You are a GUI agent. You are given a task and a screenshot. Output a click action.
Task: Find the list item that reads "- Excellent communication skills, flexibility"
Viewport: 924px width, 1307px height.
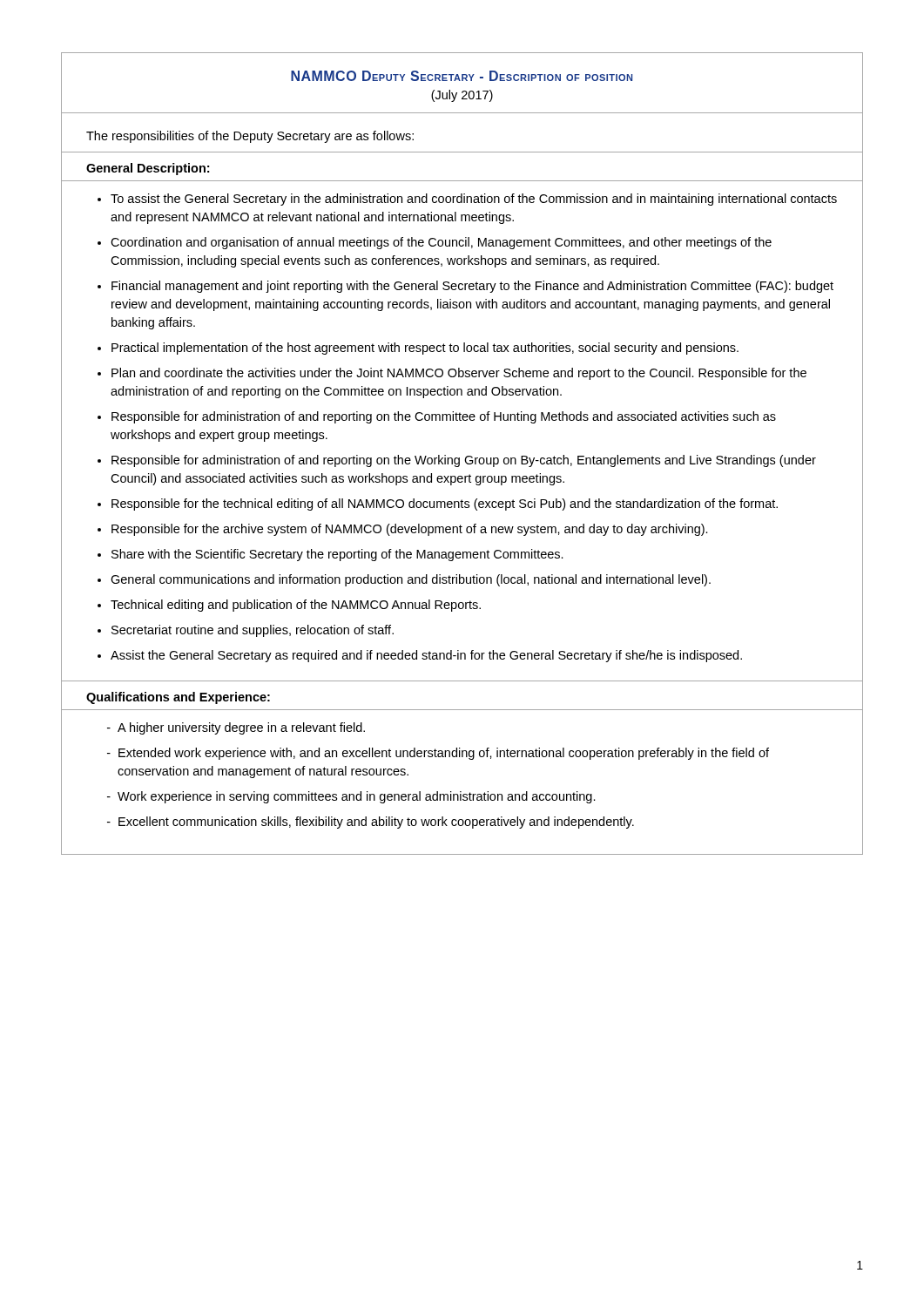(x=462, y=822)
